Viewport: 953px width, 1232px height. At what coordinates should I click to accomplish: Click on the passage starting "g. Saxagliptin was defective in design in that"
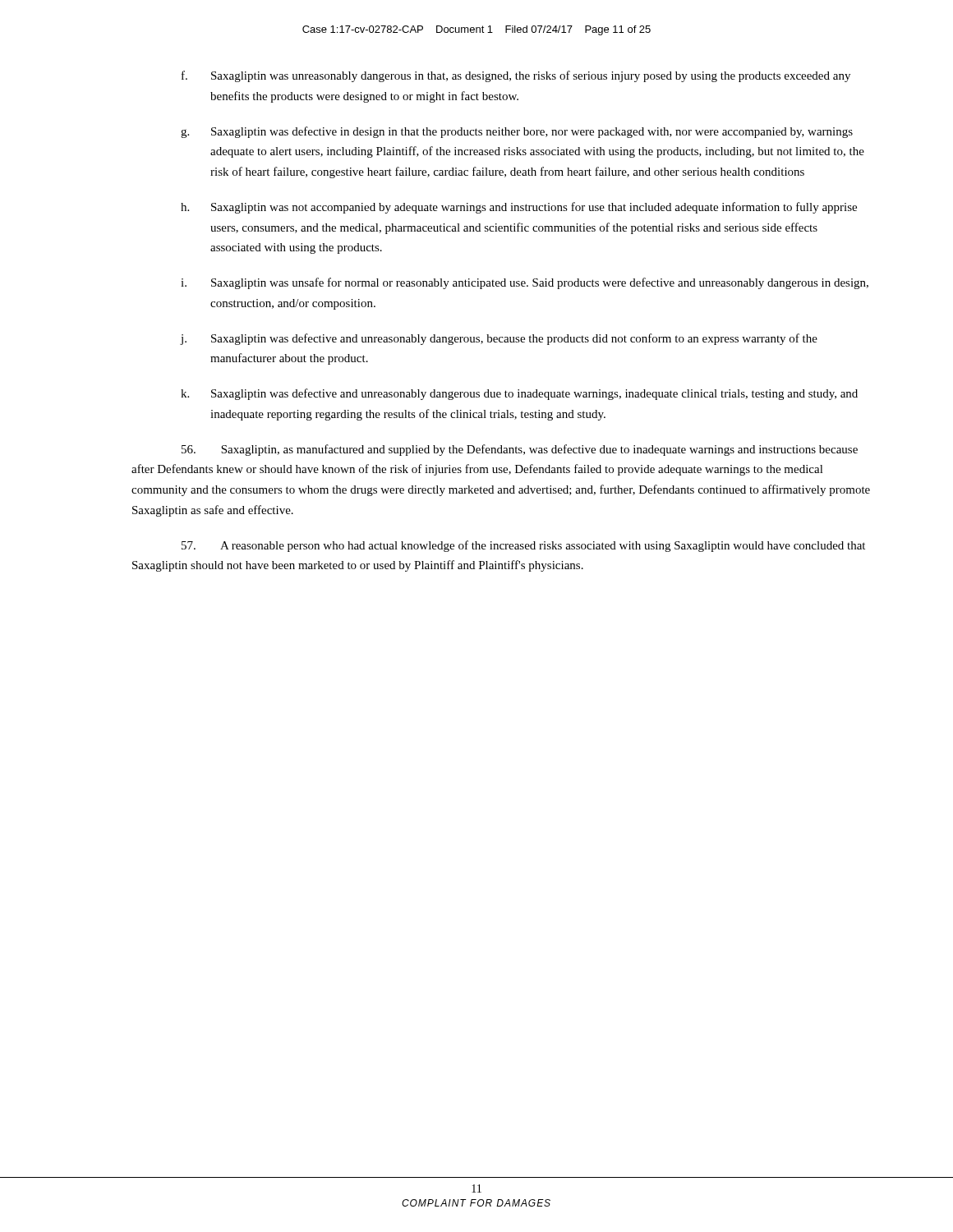coord(526,152)
